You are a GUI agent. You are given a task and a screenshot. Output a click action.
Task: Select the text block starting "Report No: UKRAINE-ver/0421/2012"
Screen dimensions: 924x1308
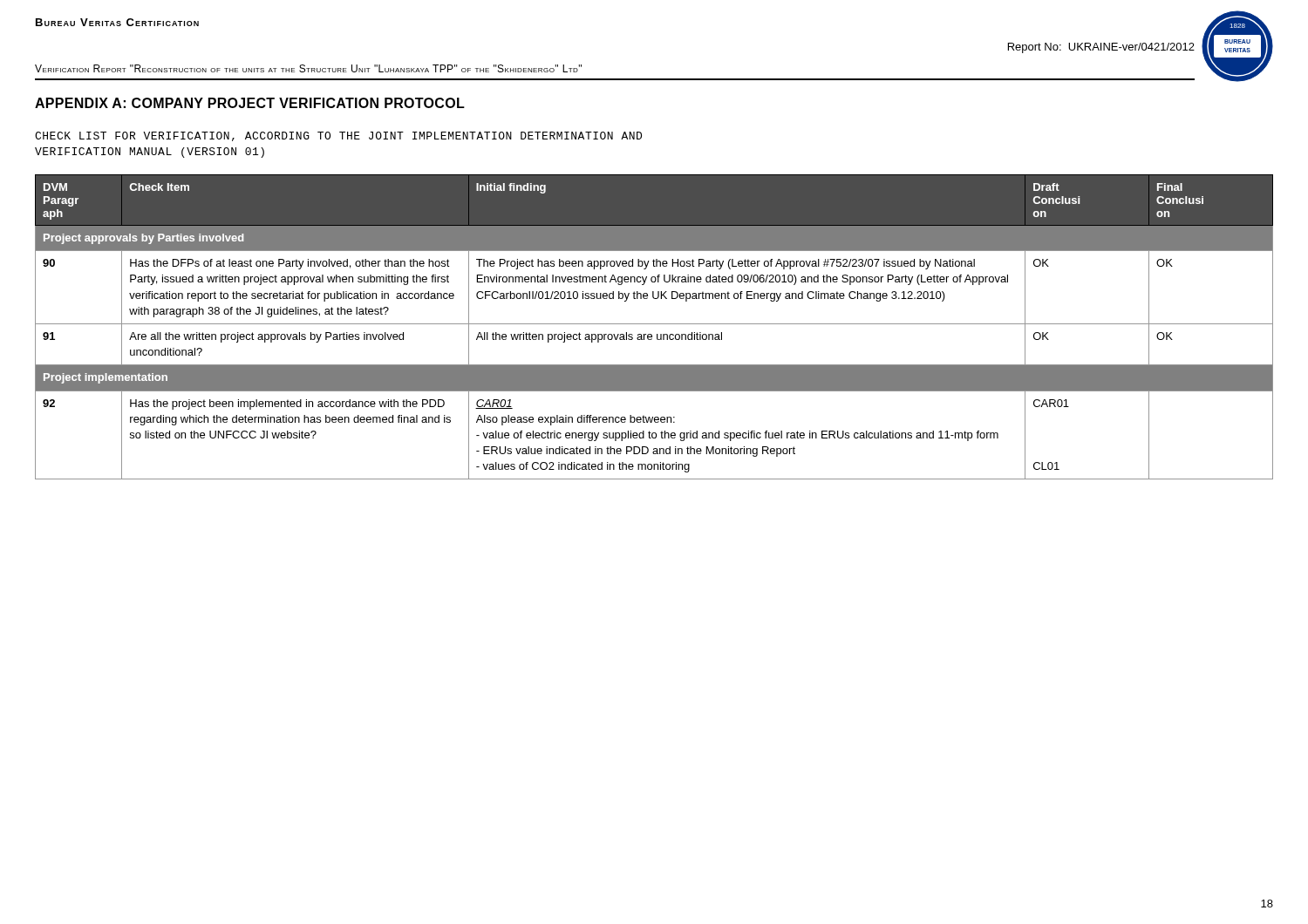[x=1101, y=47]
